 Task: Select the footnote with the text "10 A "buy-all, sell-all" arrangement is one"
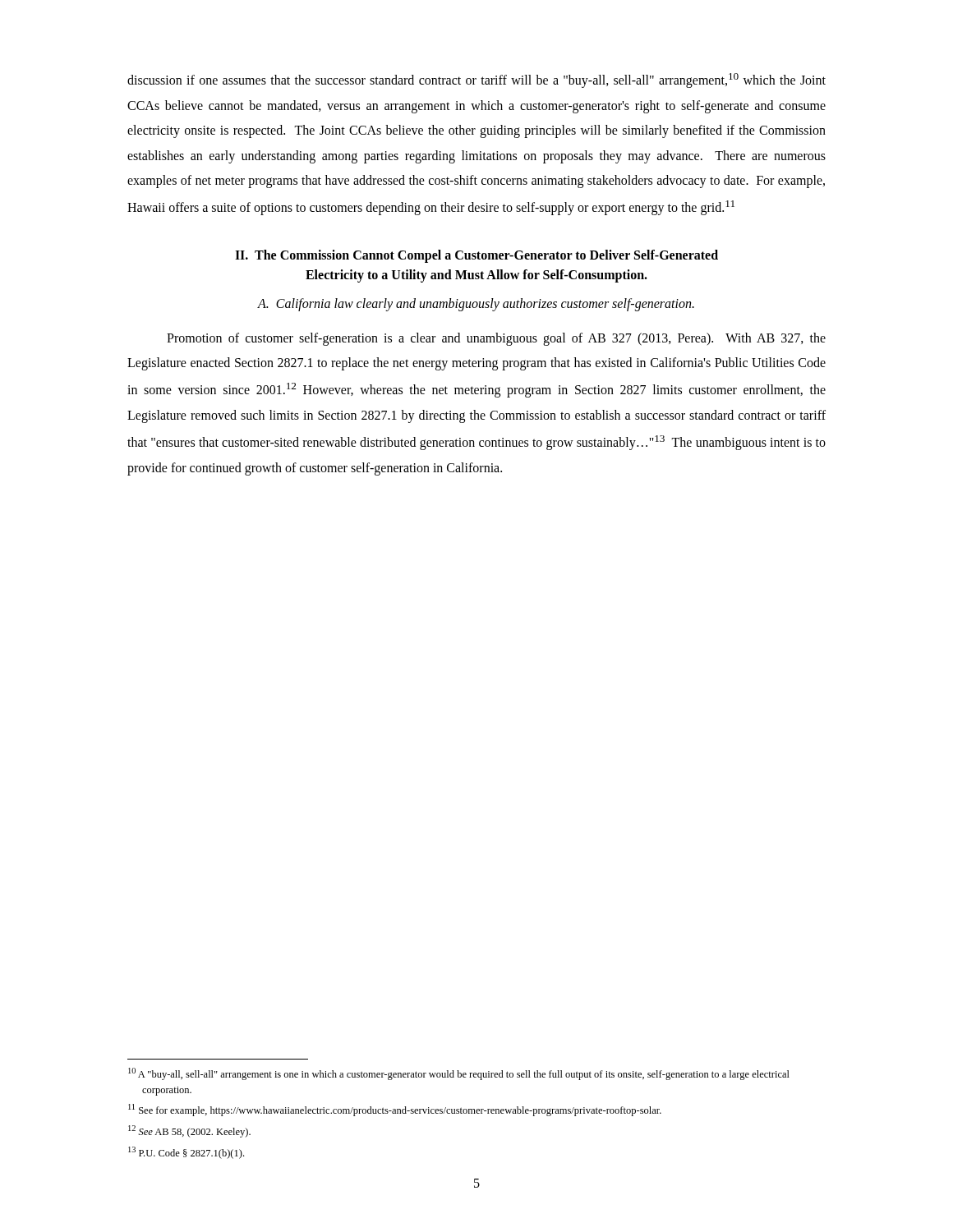pos(458,1081)
